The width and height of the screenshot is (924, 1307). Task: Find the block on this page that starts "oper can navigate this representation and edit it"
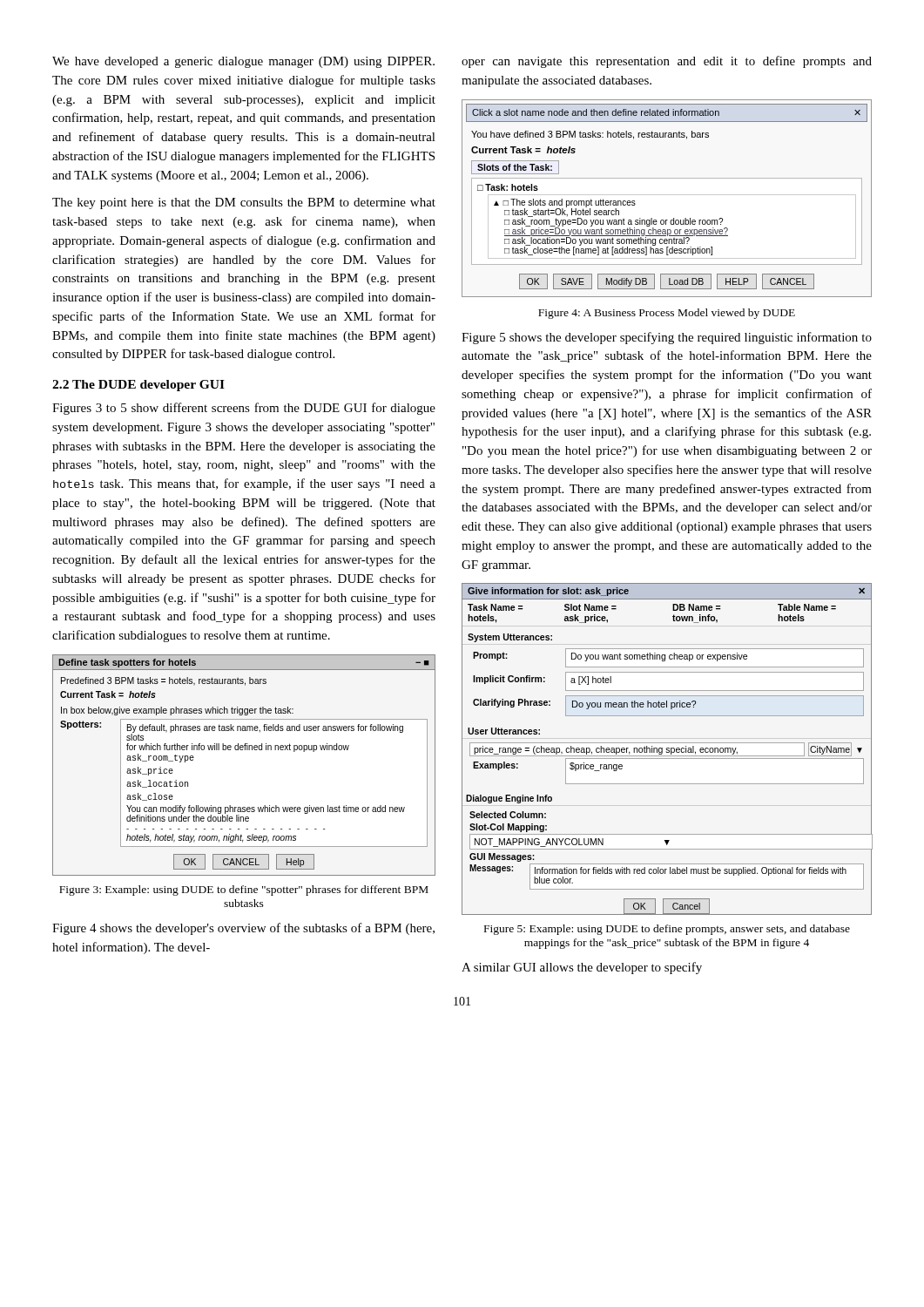[667, 71]
